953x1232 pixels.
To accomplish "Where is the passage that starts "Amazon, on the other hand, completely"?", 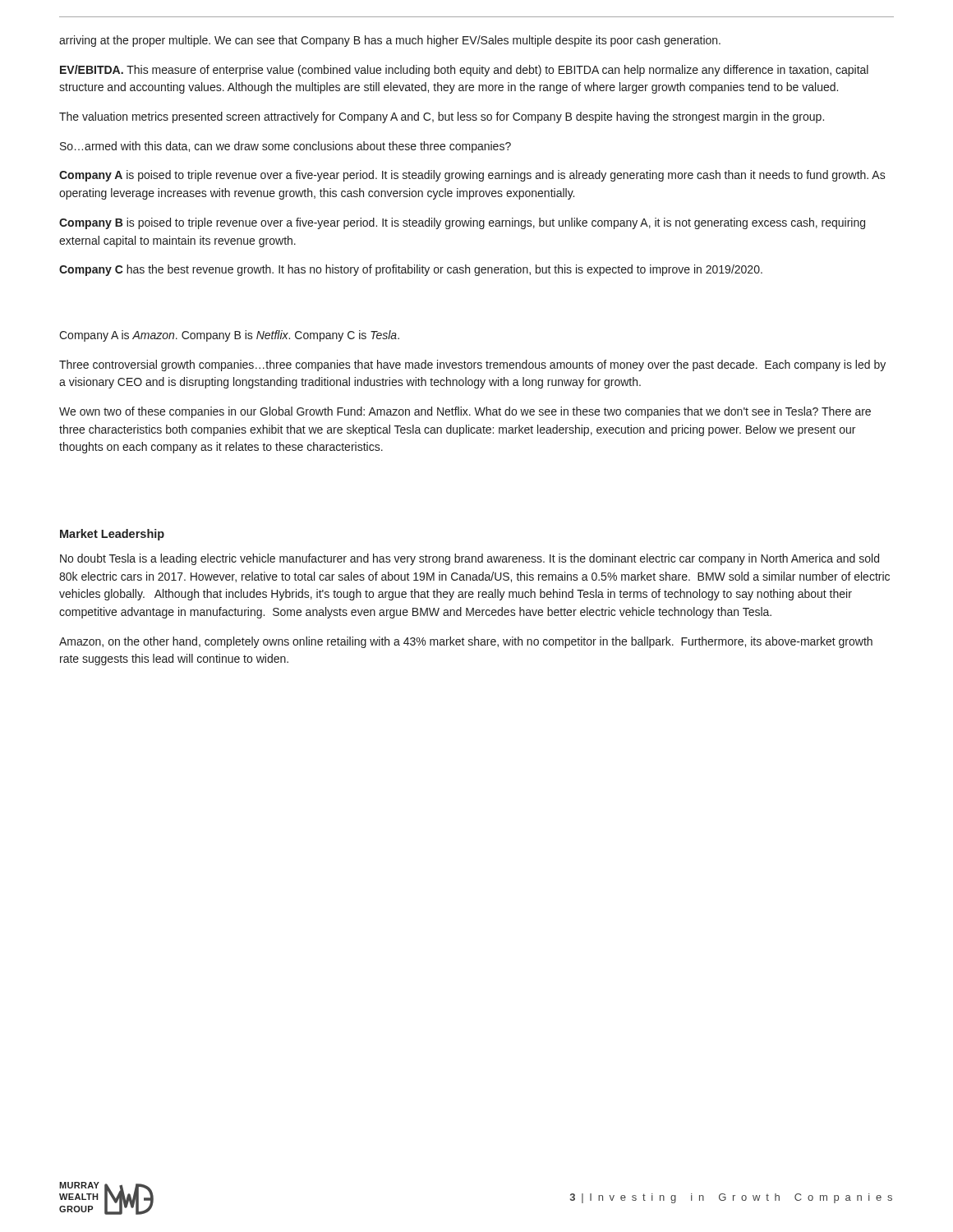I will coord(466,650).
